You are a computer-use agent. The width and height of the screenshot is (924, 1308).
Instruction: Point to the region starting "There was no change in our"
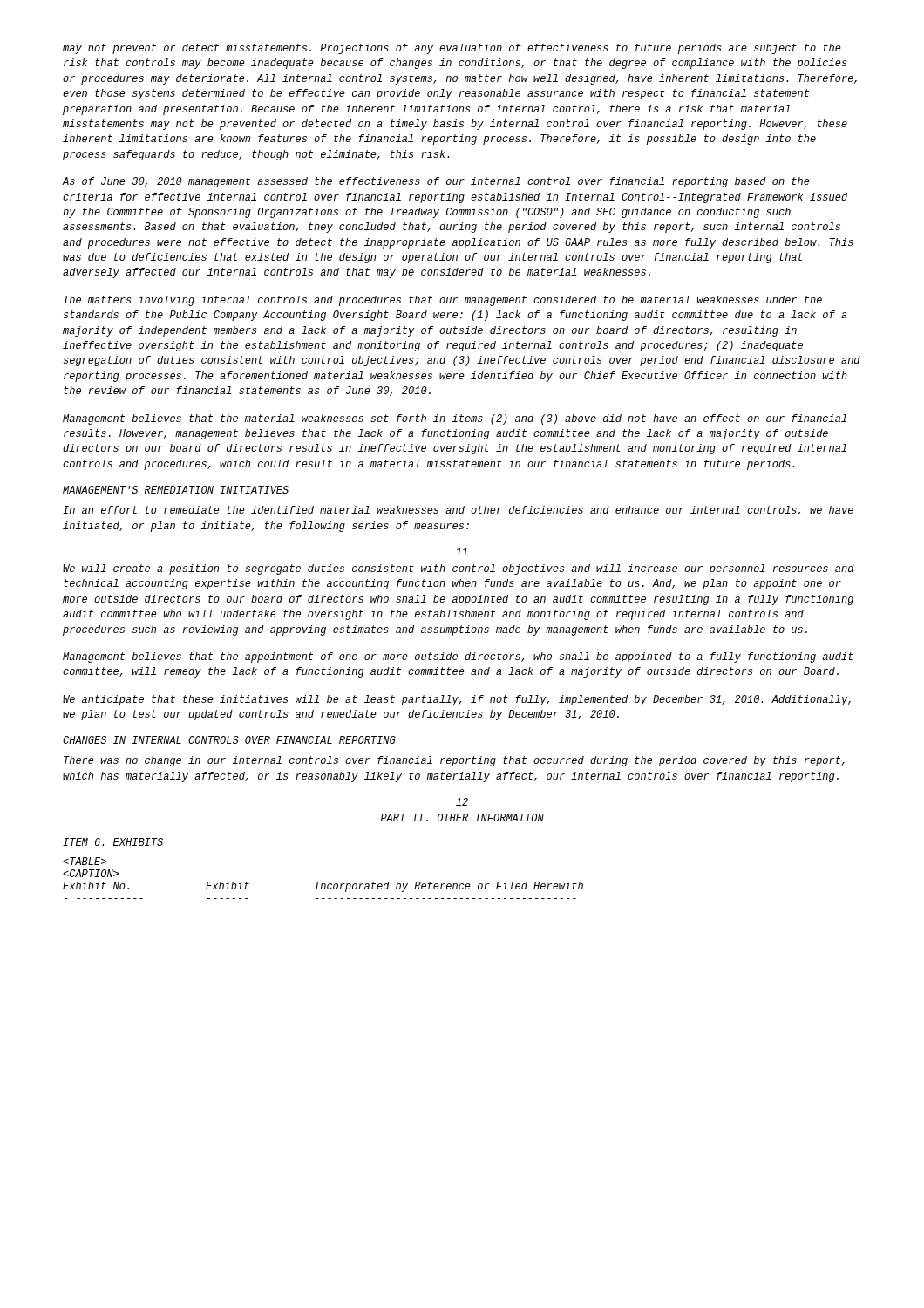(x=455, y=769)
